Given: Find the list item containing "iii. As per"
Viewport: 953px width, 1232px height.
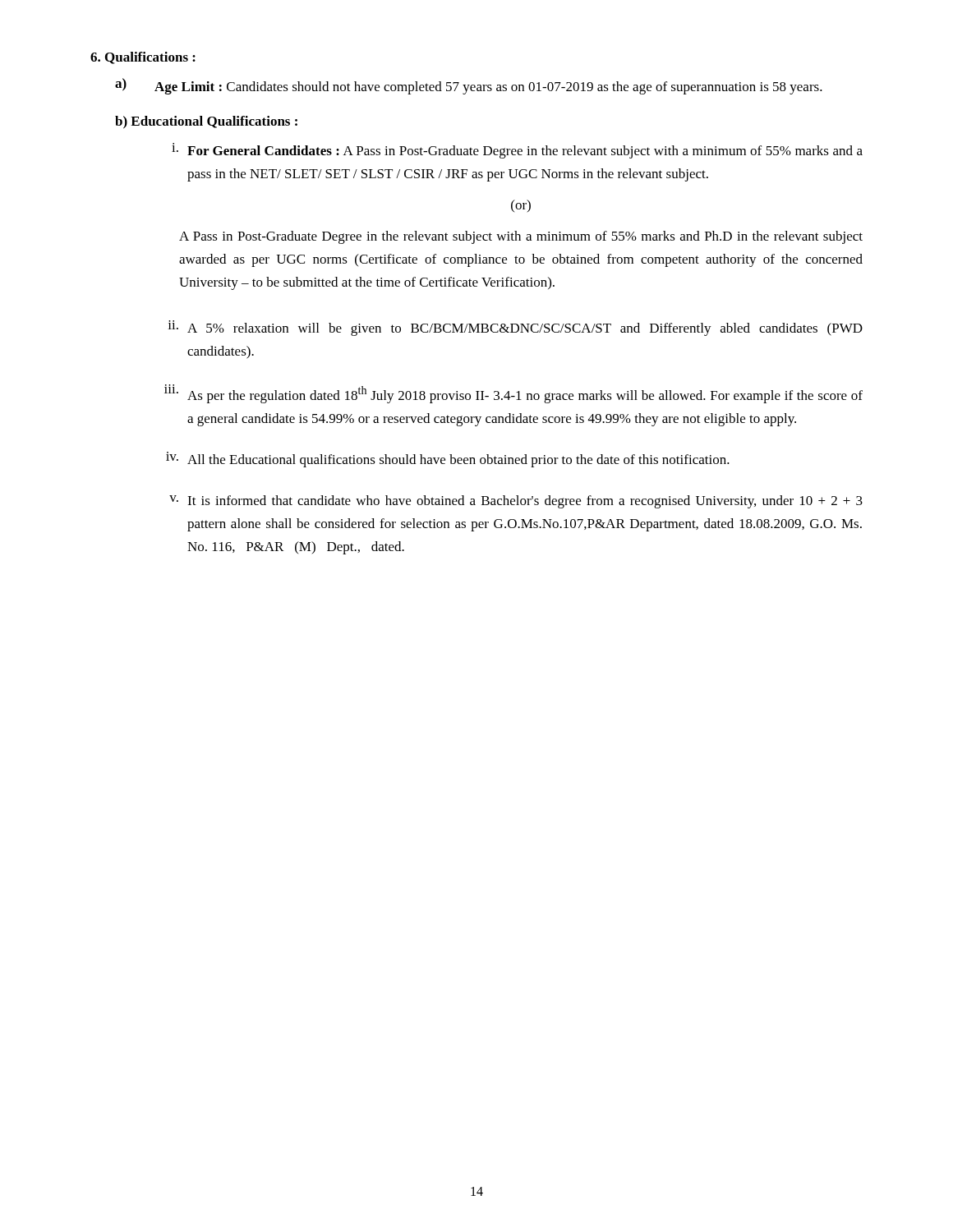Looking at the screenshot, I should click(501, 406).
